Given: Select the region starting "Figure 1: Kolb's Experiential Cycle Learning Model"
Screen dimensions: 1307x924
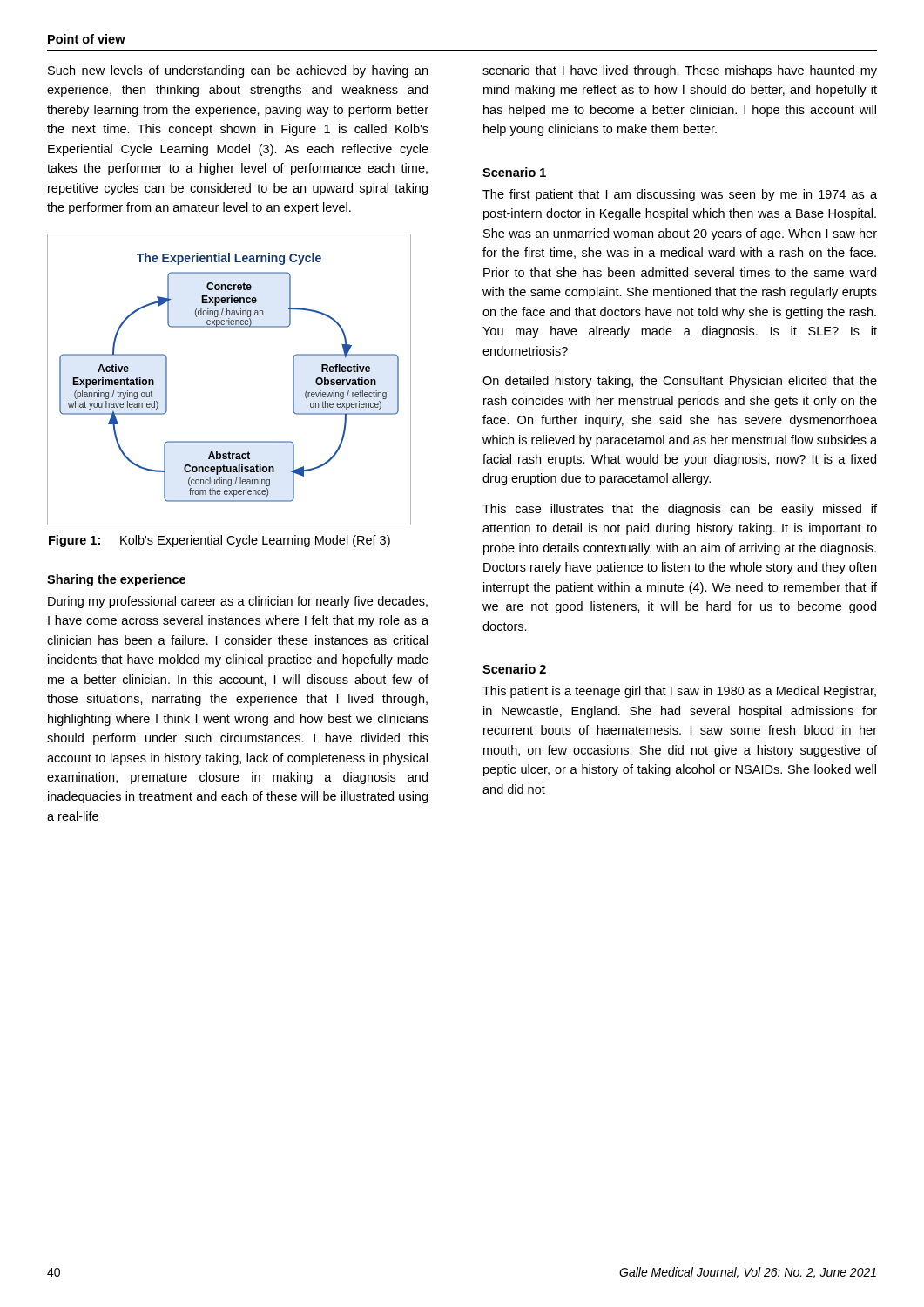Looking at the screenshot, I should tap(238, 540).
